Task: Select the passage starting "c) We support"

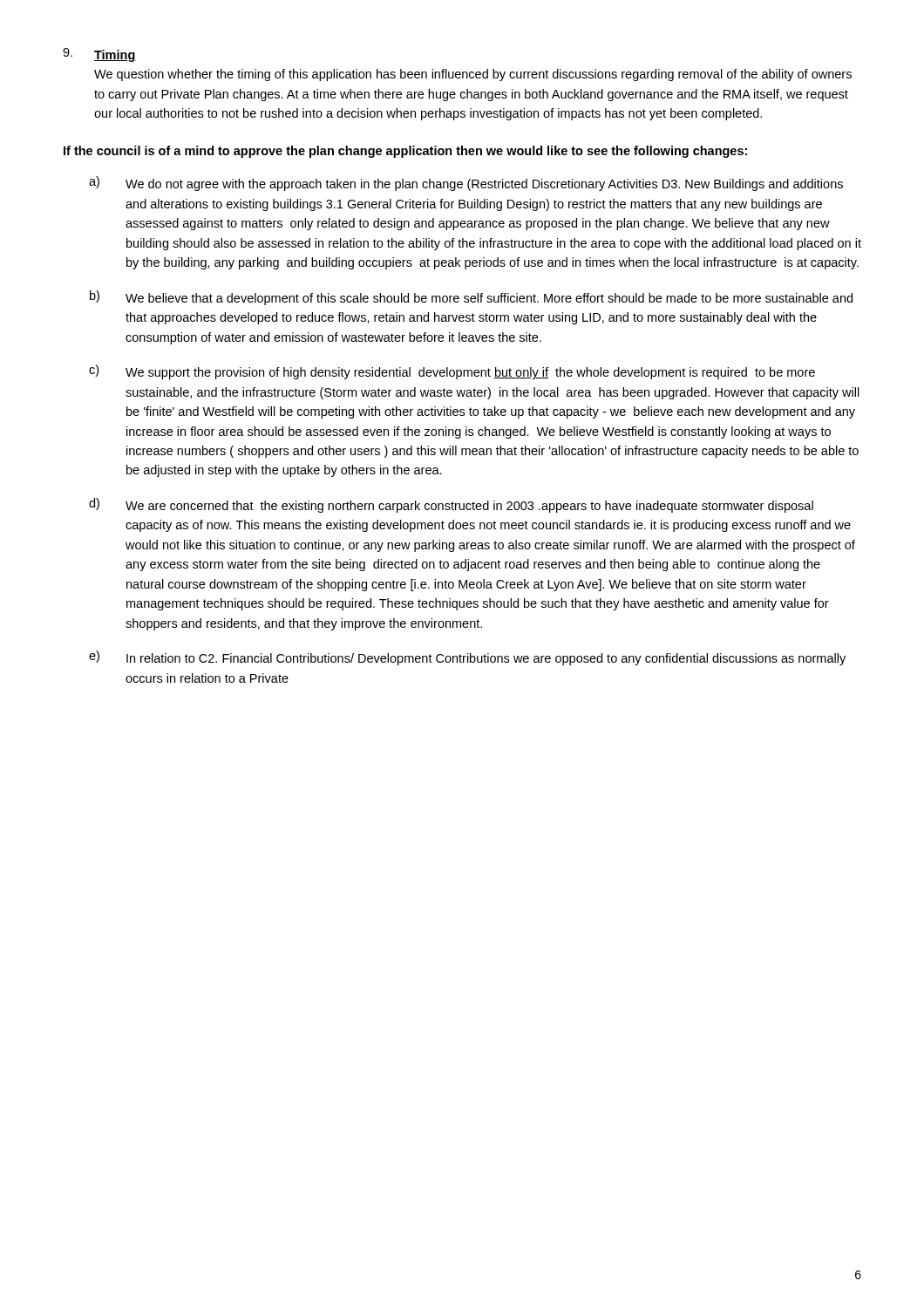Action: 475,422
